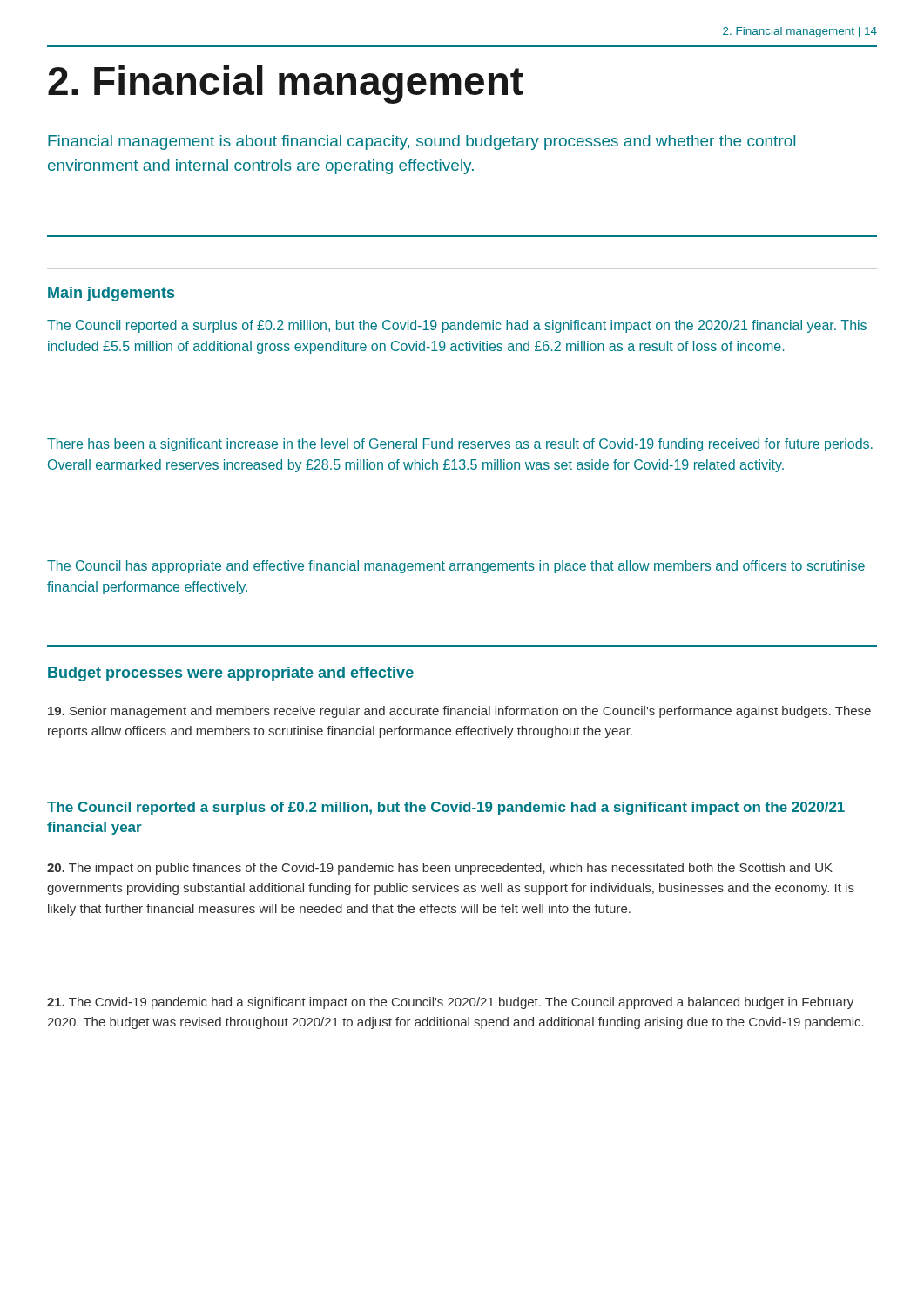
Task: Find the text block that says "The impact on public"
Action: (x=462, y=888)
